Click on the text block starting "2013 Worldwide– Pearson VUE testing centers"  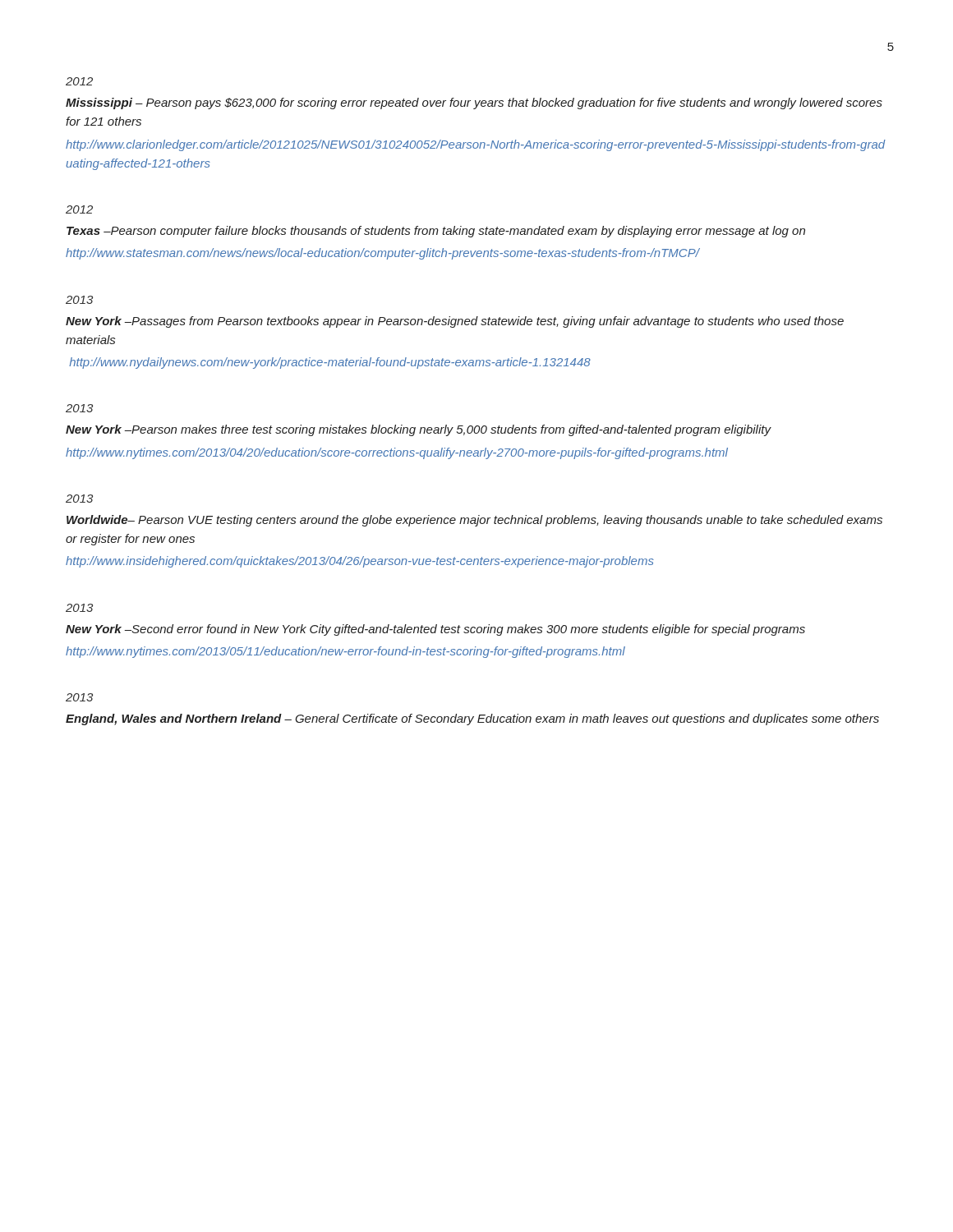tap(476, 531)
